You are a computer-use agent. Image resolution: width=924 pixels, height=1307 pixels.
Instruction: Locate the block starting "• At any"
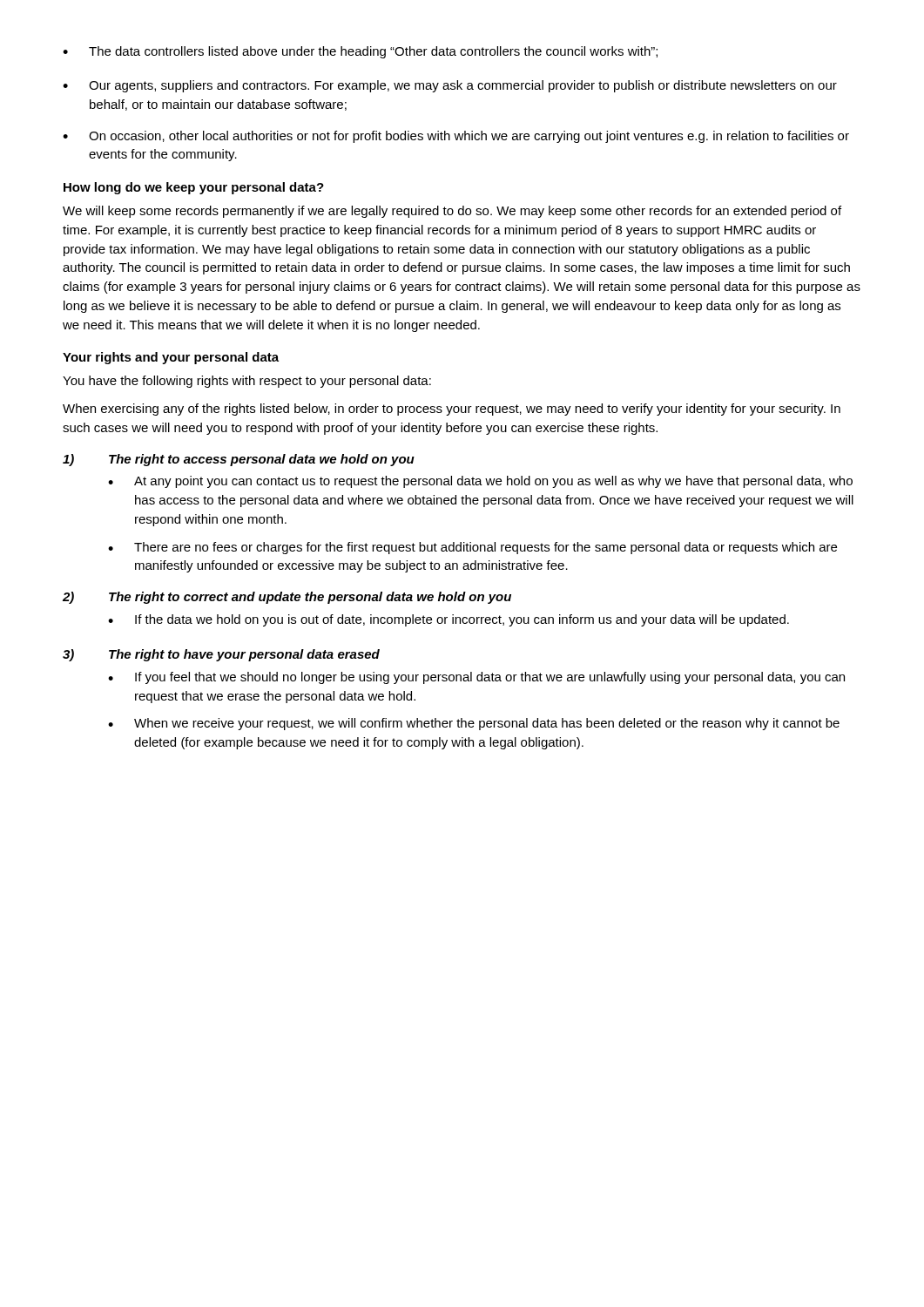[x=485, y=500]
